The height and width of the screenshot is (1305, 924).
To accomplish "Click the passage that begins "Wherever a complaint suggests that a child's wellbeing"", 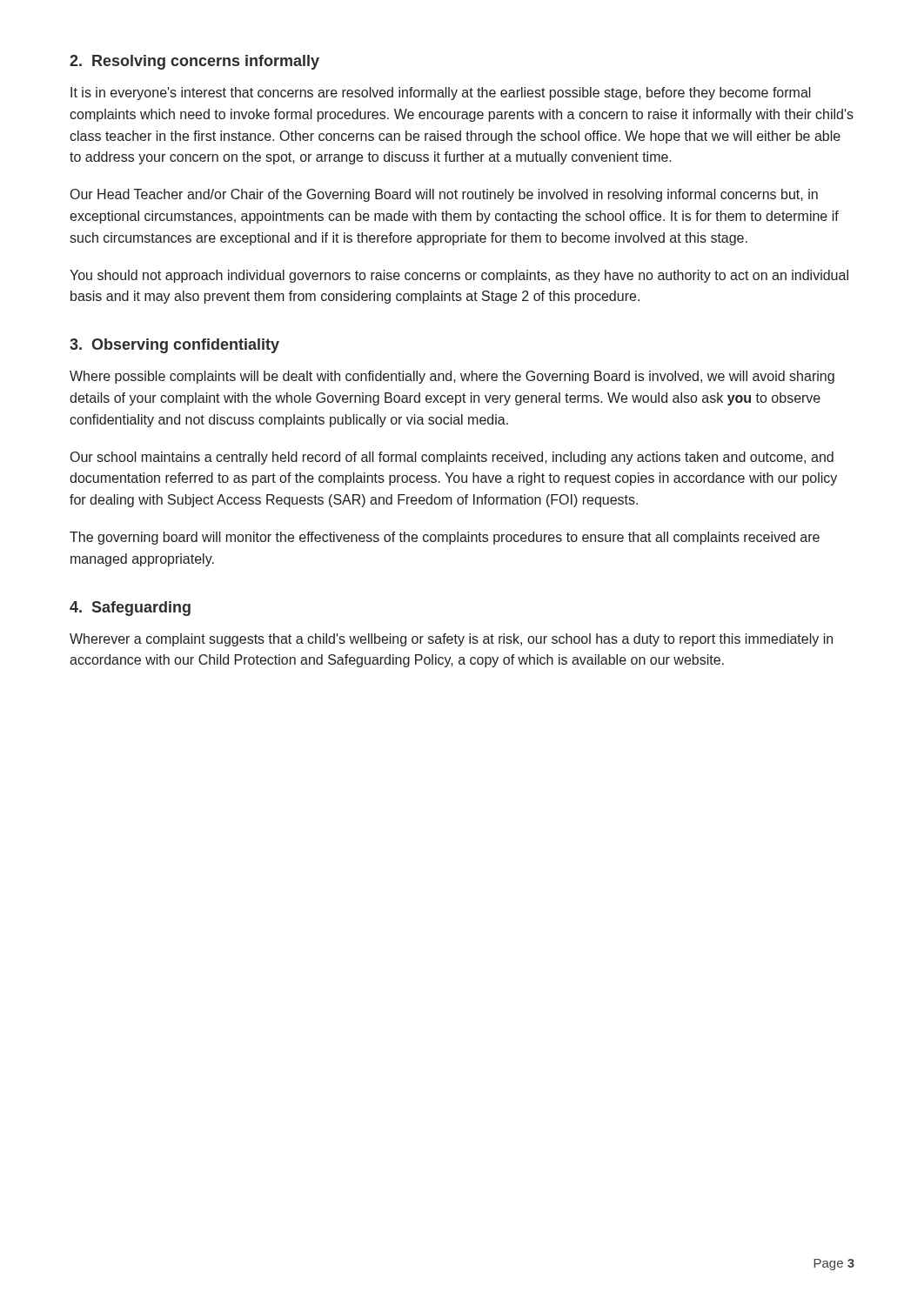I will pos(452,649).
